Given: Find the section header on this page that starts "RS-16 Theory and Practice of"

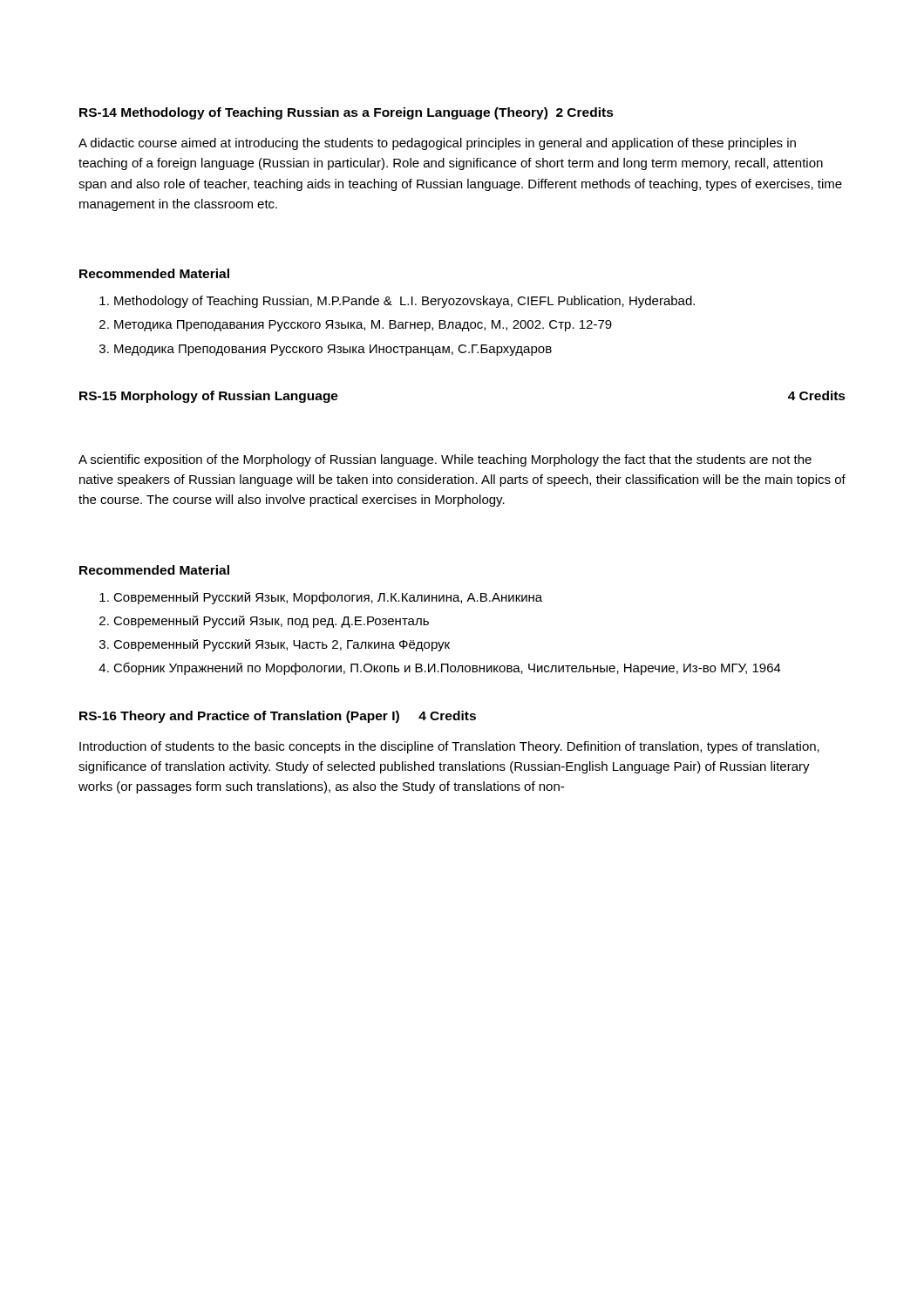Looking at the screenshot, I should [277, 715].
